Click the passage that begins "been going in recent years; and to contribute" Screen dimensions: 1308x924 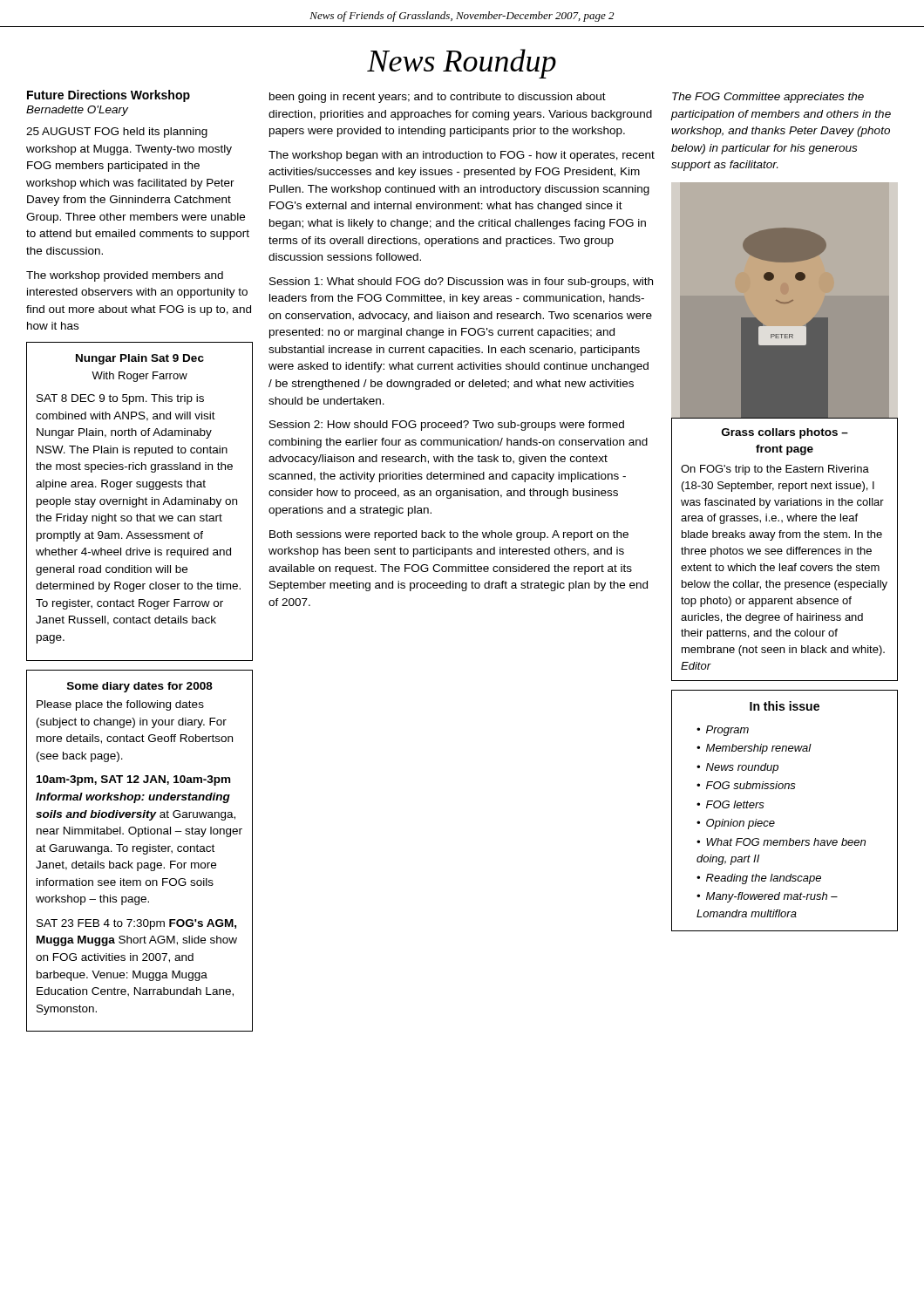(462, 349)
